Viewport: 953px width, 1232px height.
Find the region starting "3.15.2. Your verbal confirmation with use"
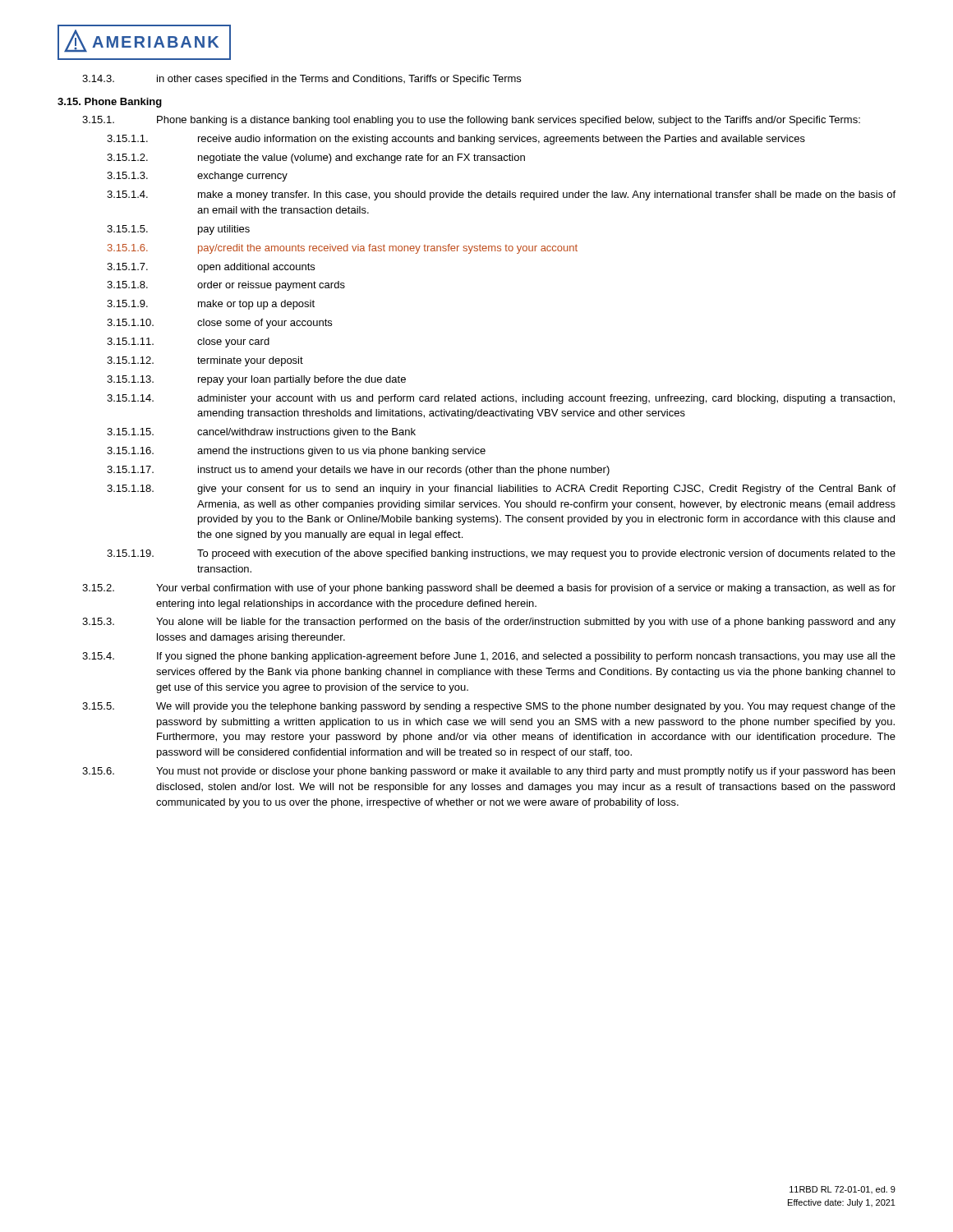pyautogui.click(x=489, y=596)
